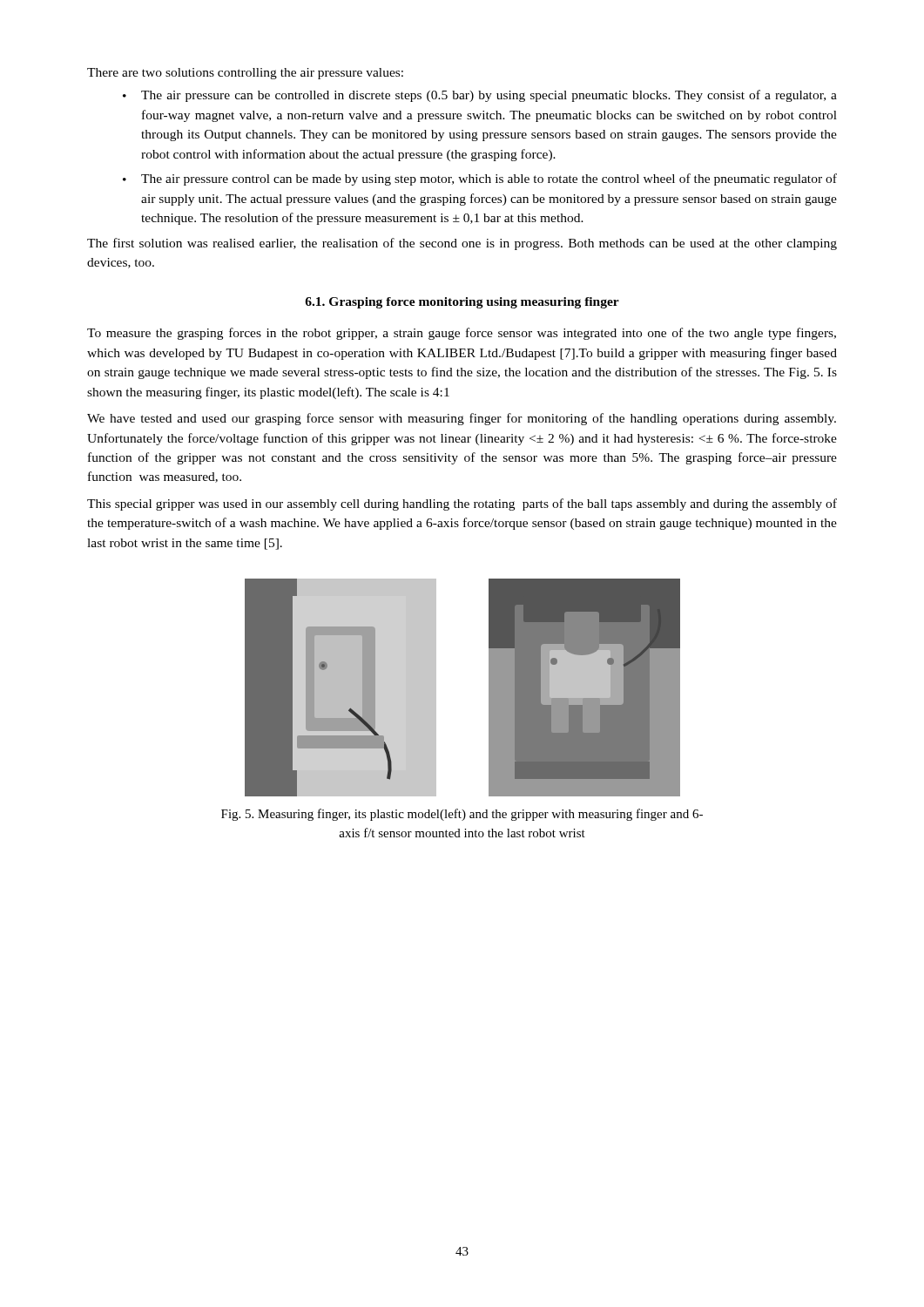Click the passage that begins "There are two solutions controlling"
The image size is (924, 1307).
click(246, 72)
